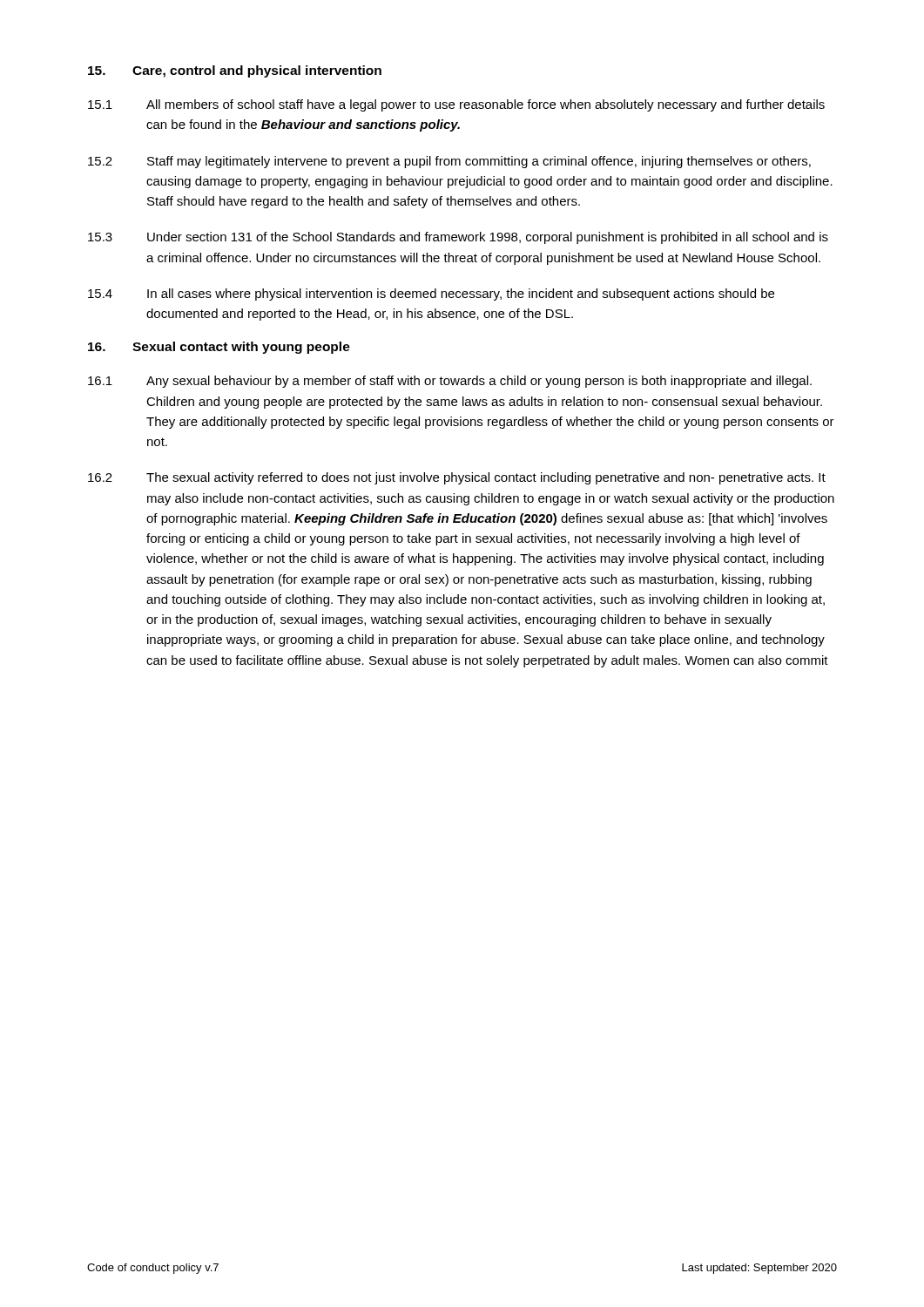Find the block on this page that starts "15.1 All members of school staff"
The width and height of the screenshot is (924, 1307).
coord(462,114)
